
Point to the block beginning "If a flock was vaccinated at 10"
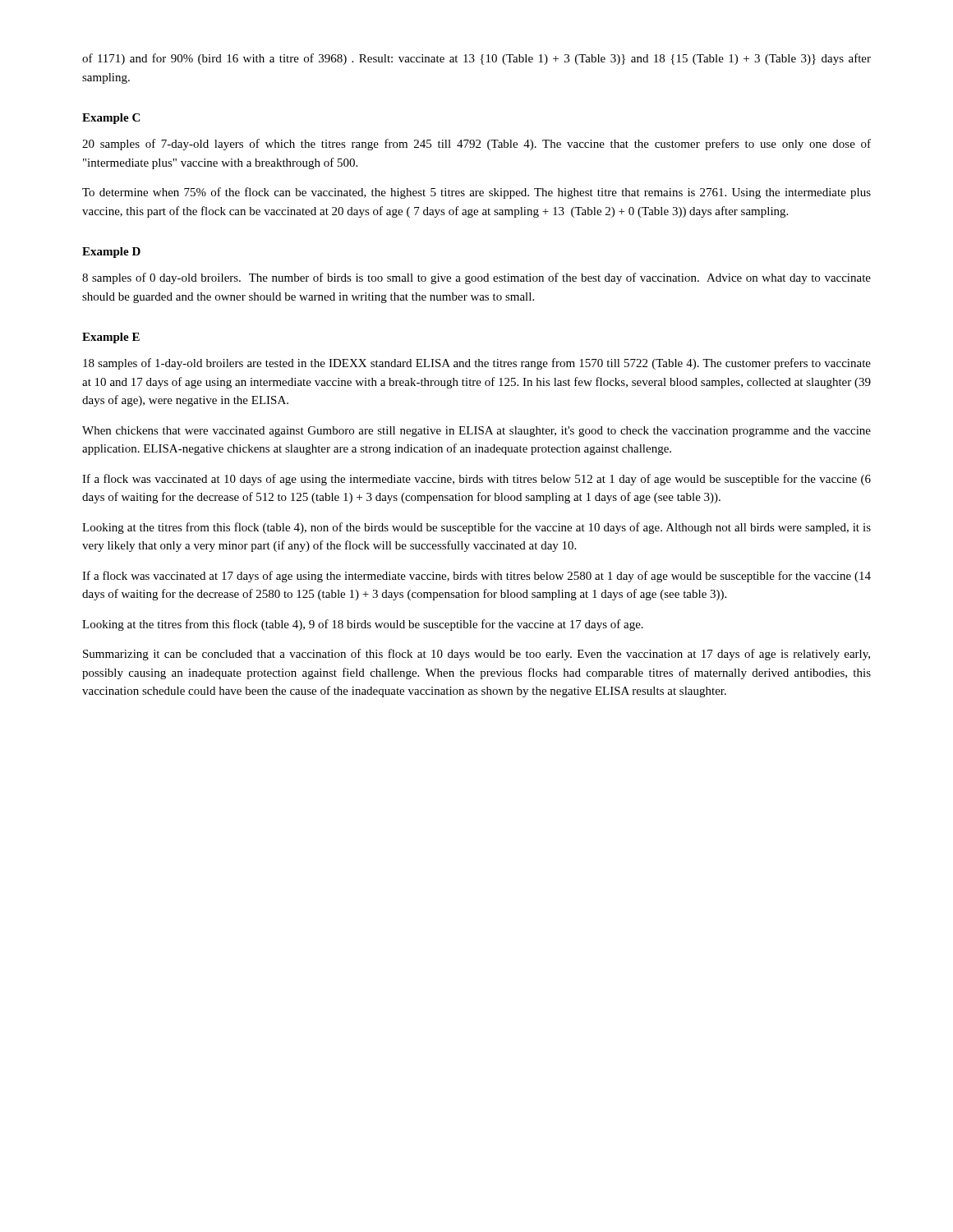476,488
